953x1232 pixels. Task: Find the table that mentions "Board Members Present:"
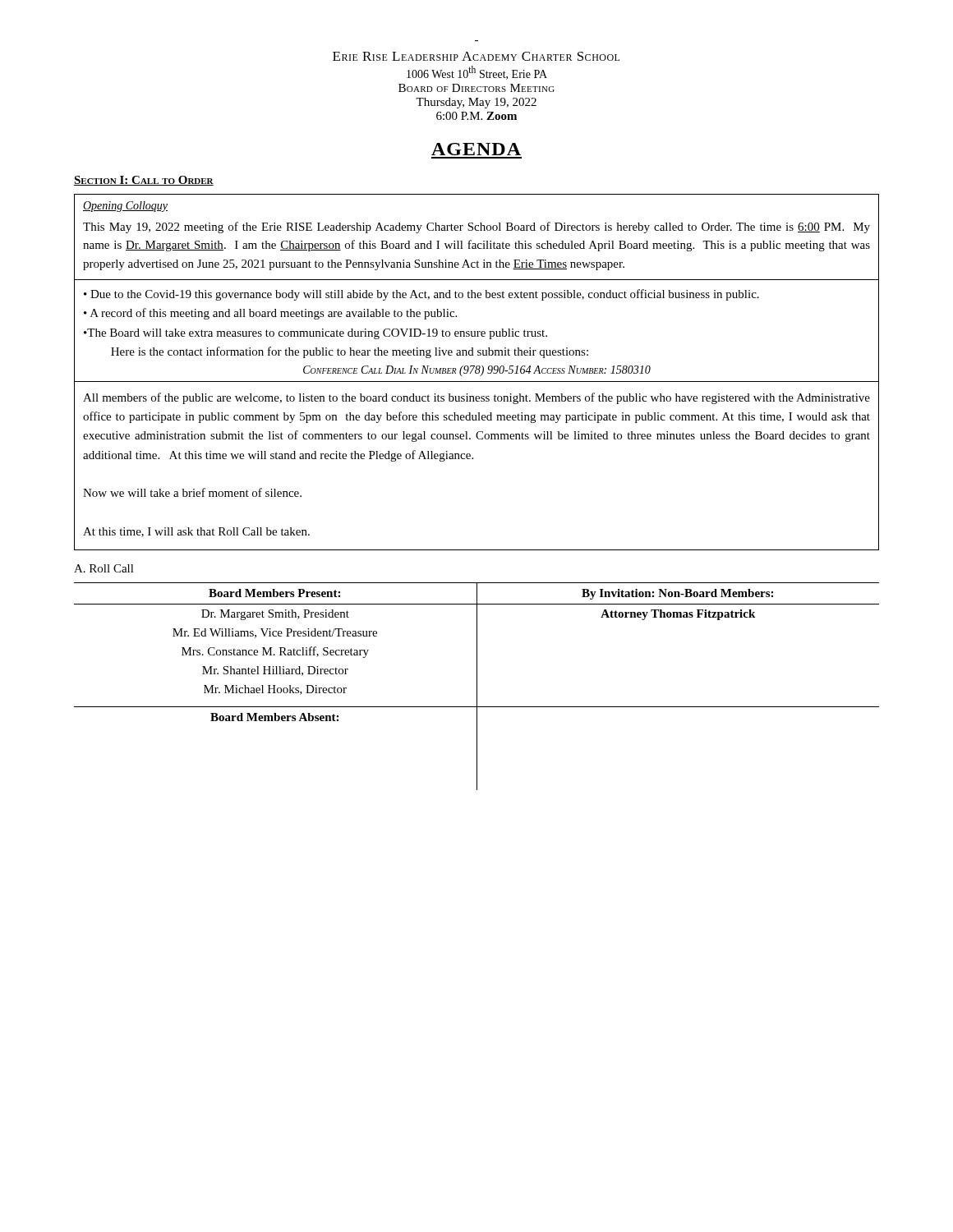tap(476, 686)
